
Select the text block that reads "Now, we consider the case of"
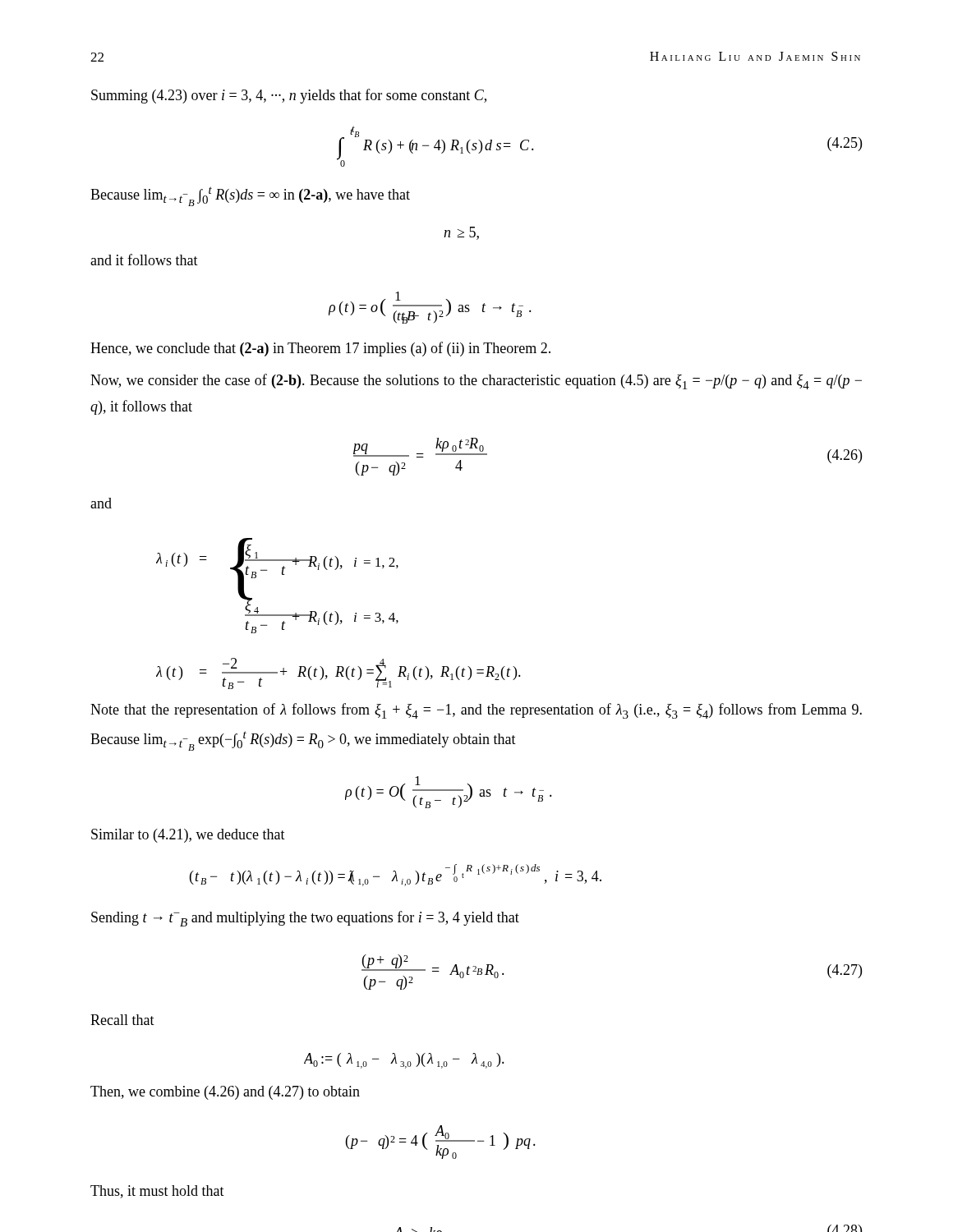click(x=476, y=394)
